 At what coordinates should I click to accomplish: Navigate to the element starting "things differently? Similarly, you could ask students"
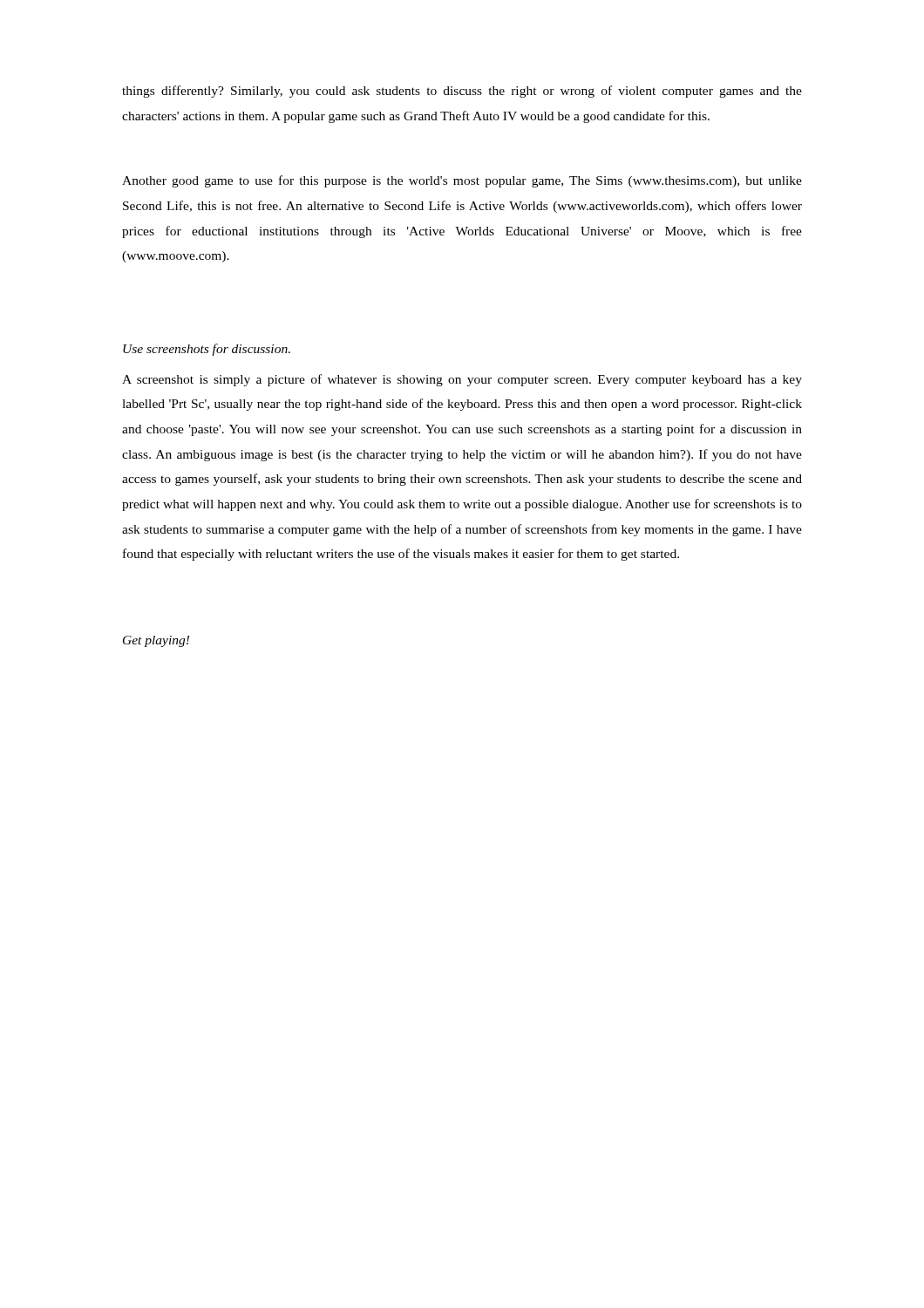[462, 103]
